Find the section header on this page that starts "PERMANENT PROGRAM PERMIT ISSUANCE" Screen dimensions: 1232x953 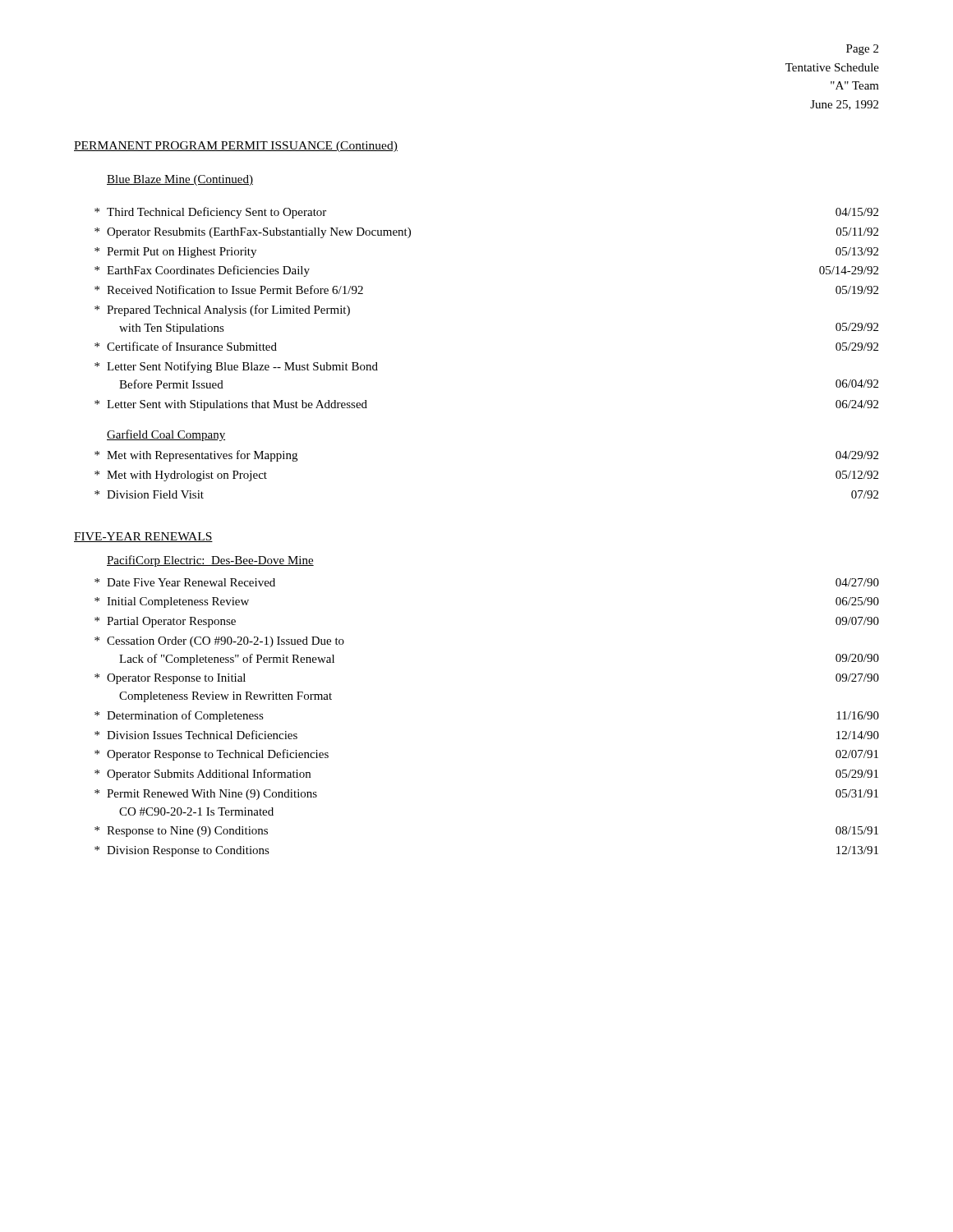(236, 145)
